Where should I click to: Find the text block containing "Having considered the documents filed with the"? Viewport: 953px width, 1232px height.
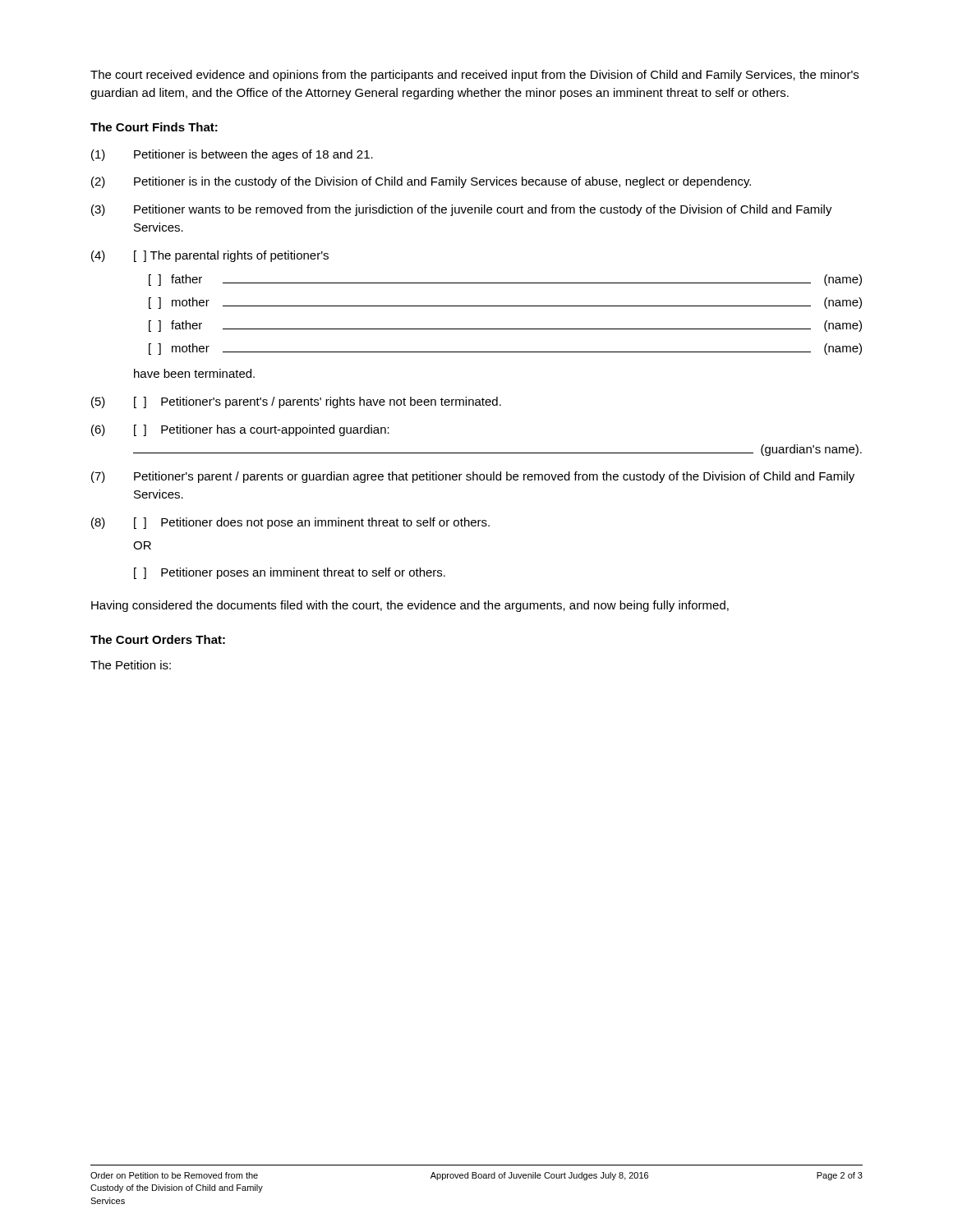coord(410,605)
